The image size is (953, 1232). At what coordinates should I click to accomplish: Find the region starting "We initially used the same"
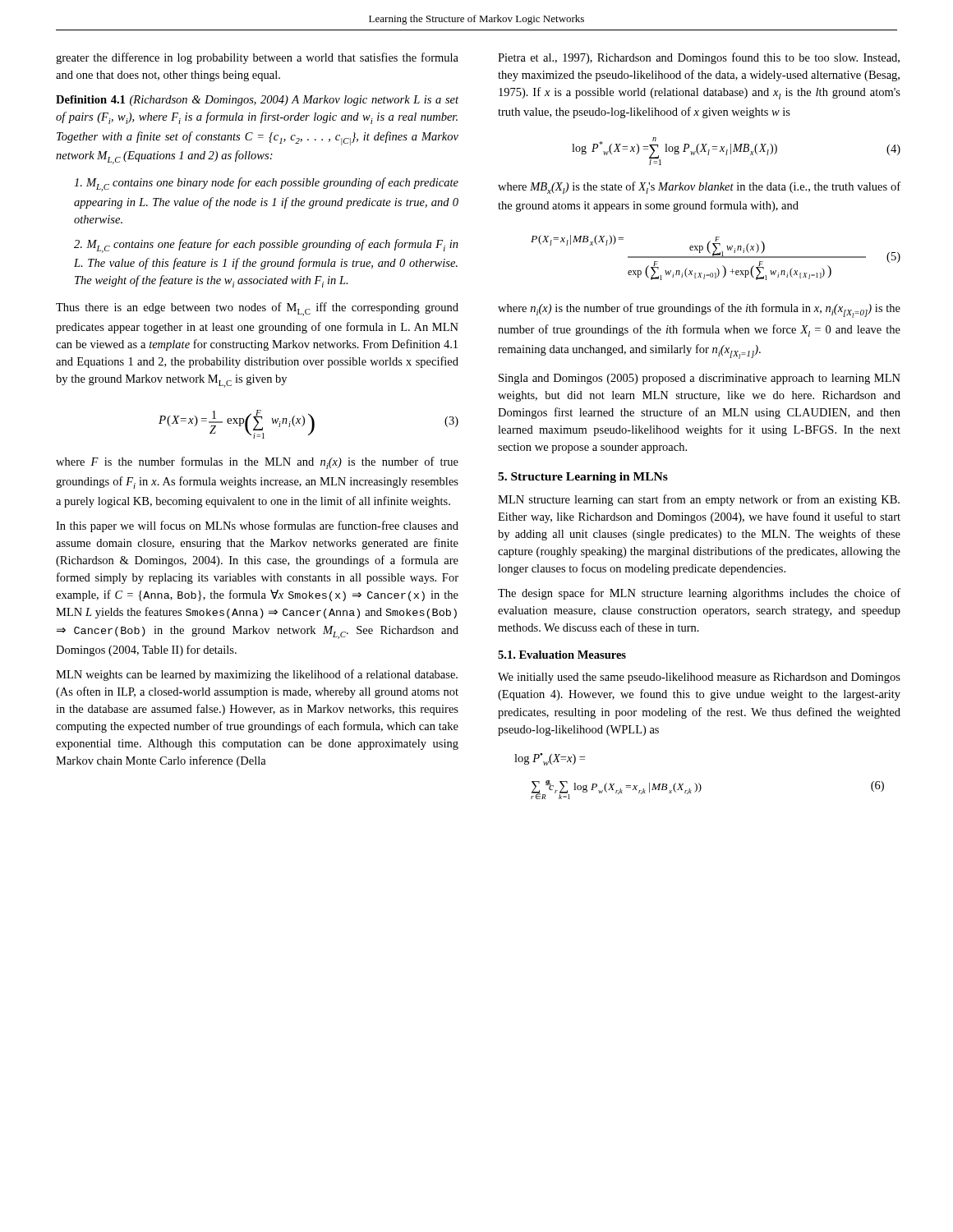click(699, 703)
